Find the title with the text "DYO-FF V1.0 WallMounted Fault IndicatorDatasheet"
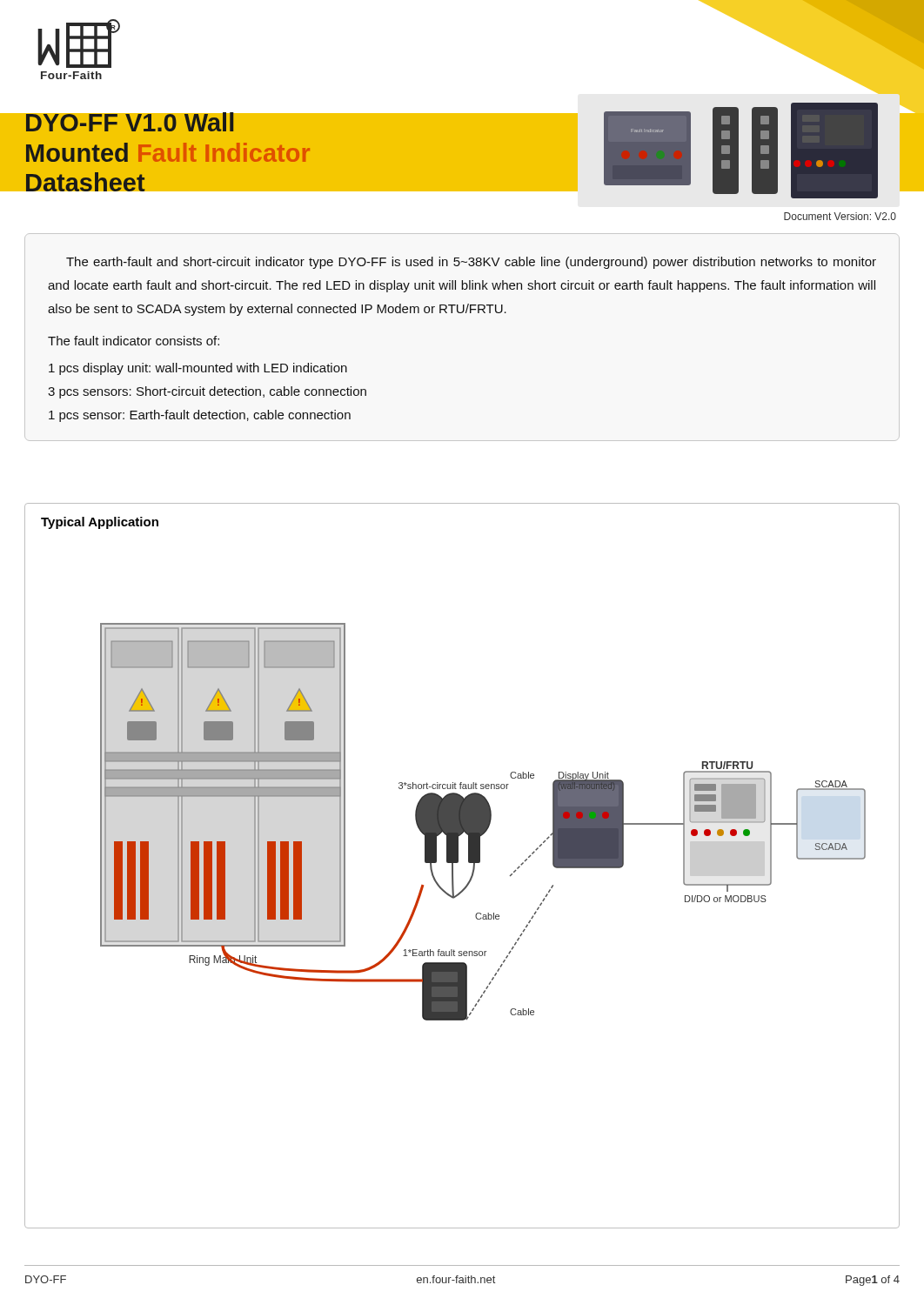This screenshot has width=924, height=1305. click(167, 153)
